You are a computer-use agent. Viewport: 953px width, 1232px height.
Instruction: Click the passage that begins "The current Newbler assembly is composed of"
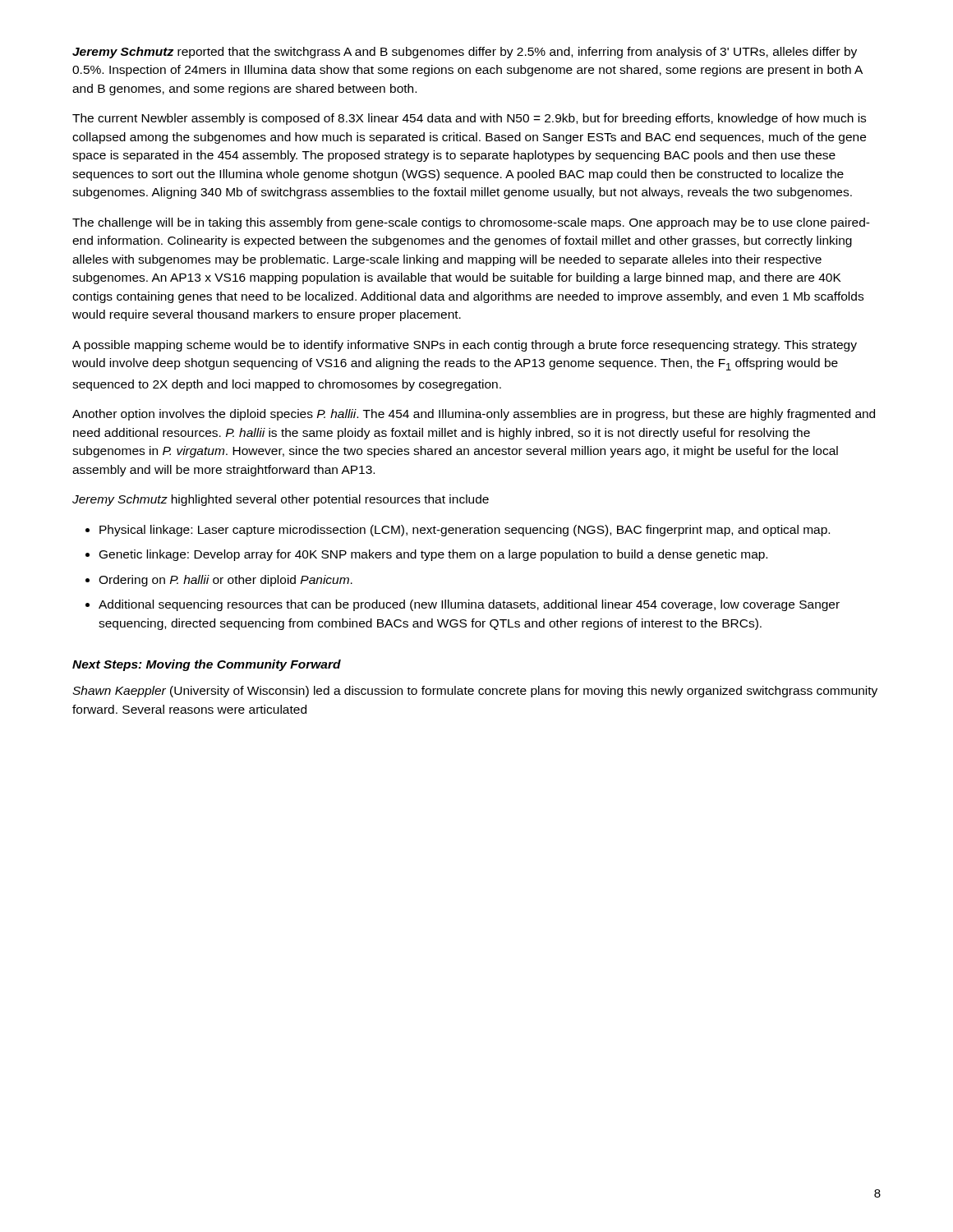(469, 155)
